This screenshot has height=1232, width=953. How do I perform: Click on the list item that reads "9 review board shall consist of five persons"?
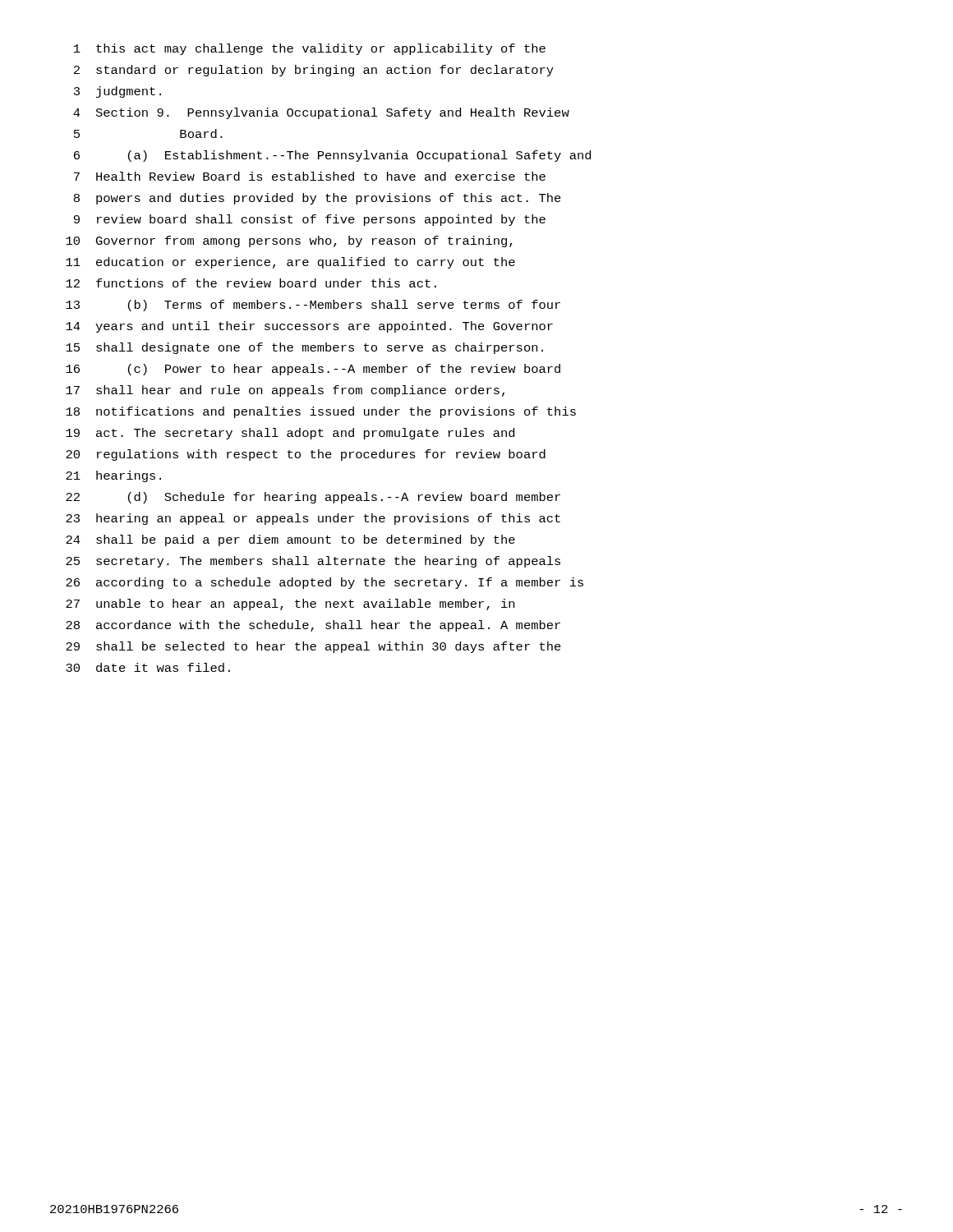298,220
